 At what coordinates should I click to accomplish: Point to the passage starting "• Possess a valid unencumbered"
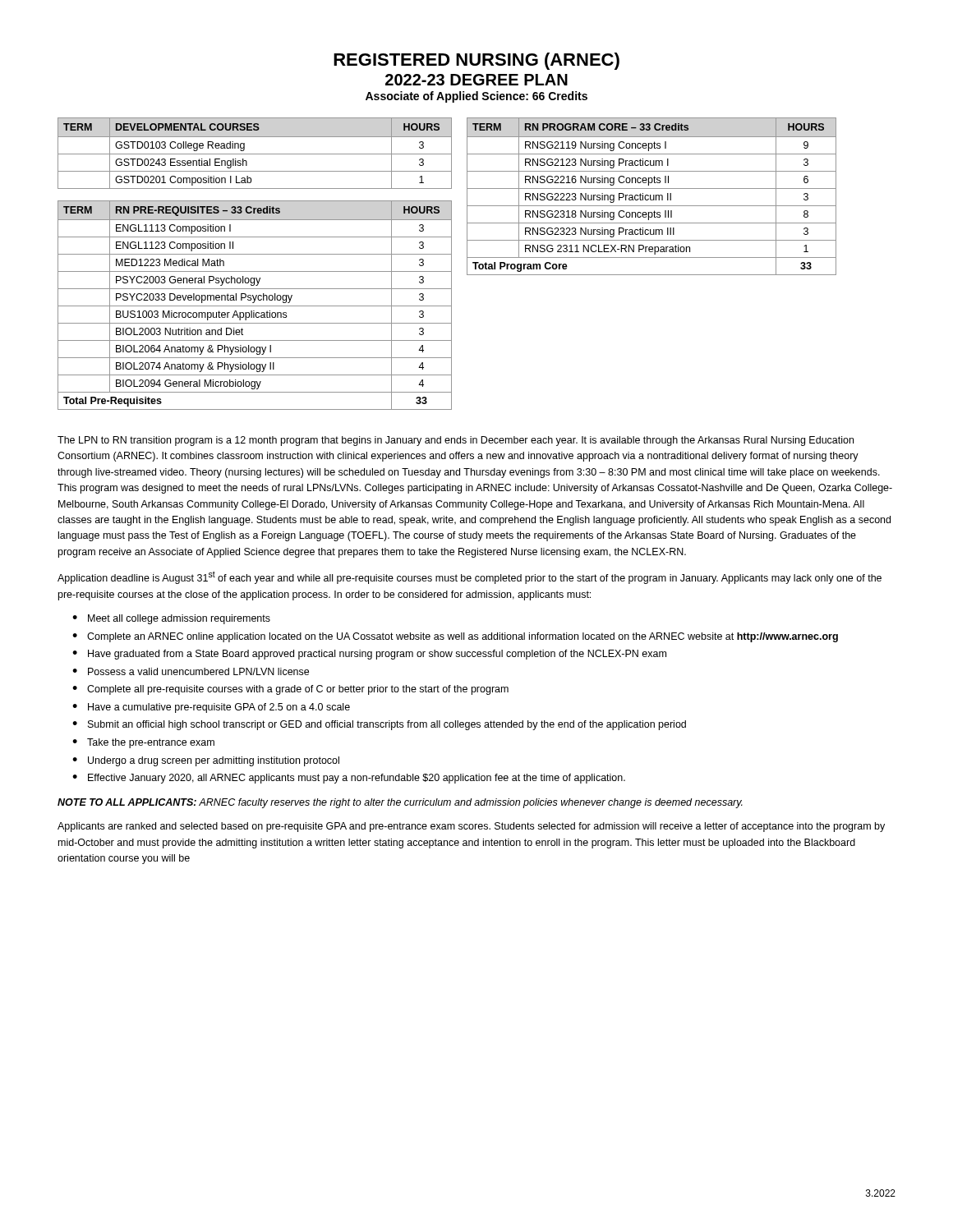click(191, 671)
